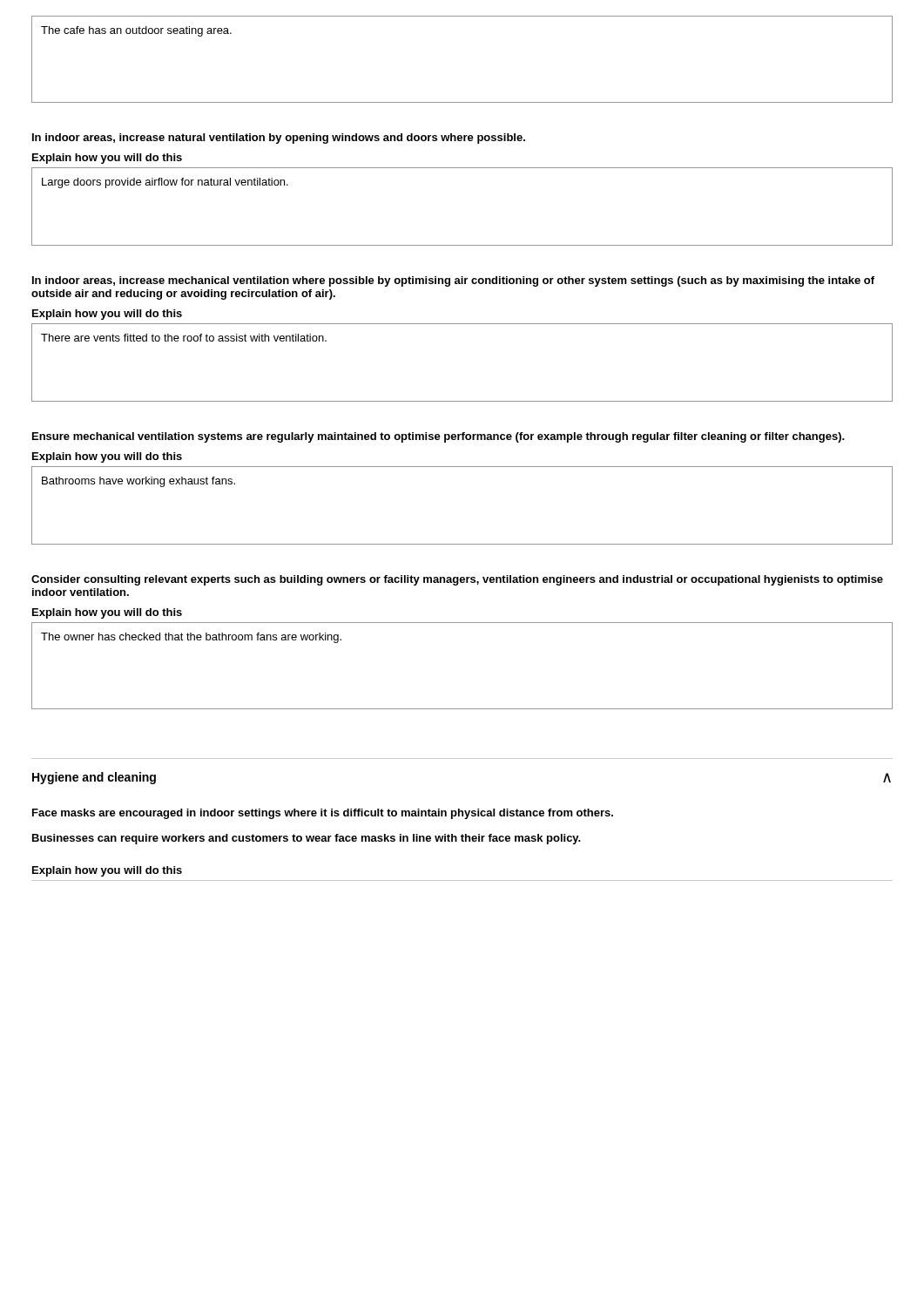Viewport: 924px width, 1307px height.
Task: Where is the passage that starts "The cafe has an outdoor seating"?
Action: (137, 30)
